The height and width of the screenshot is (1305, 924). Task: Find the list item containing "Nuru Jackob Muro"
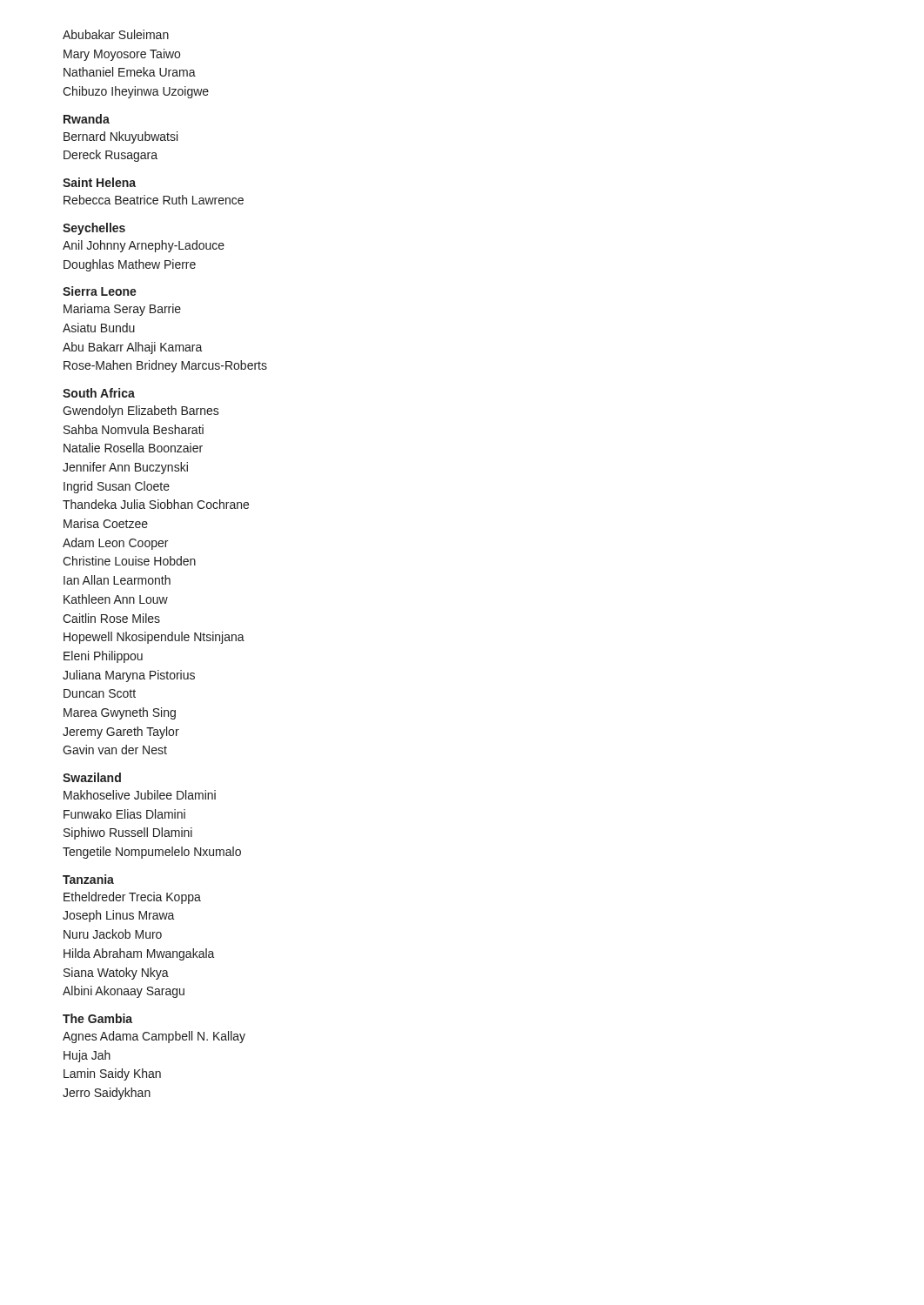[112, 935]
